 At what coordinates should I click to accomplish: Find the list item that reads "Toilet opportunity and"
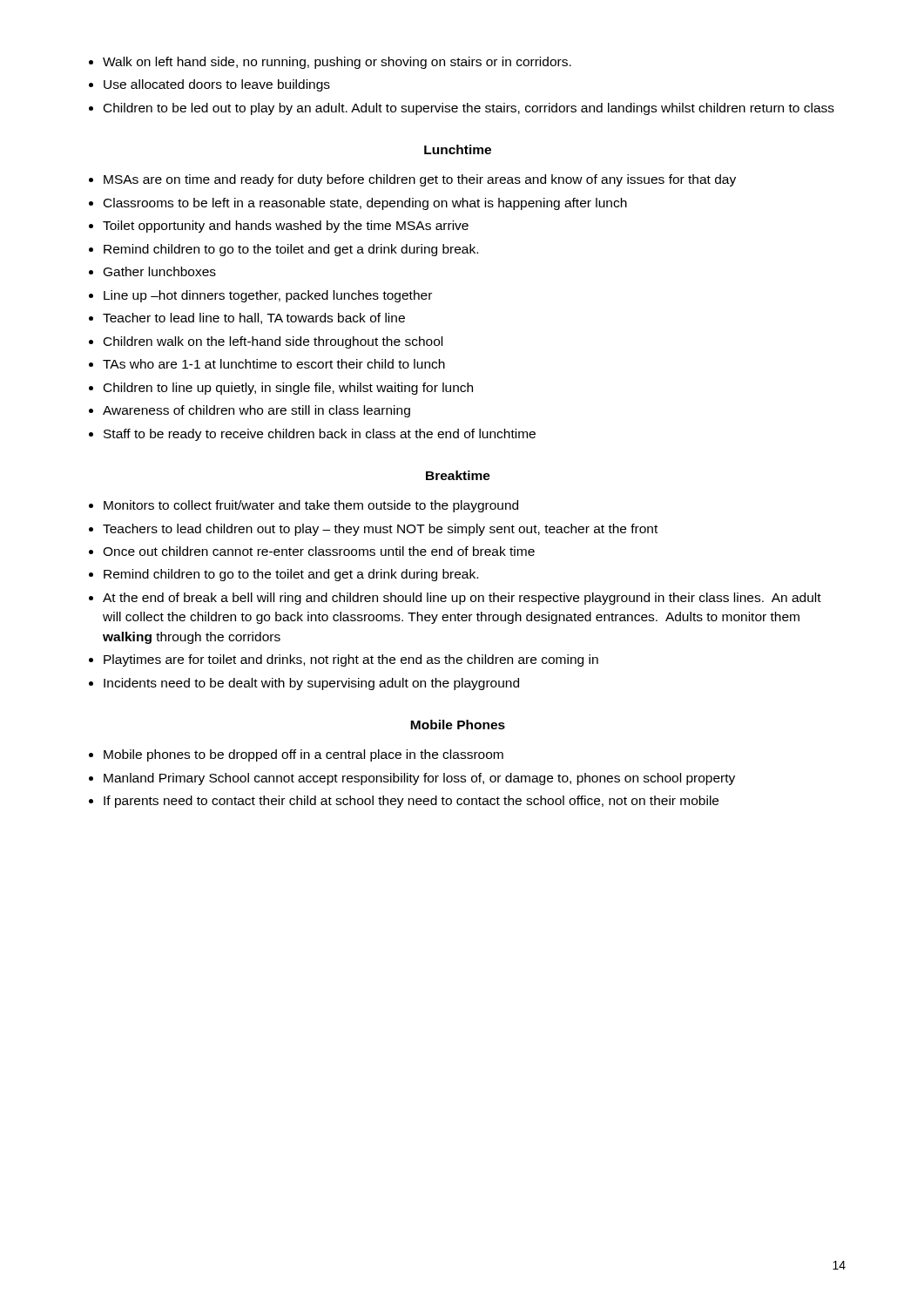pyautogui.click(x=286, y=226)
